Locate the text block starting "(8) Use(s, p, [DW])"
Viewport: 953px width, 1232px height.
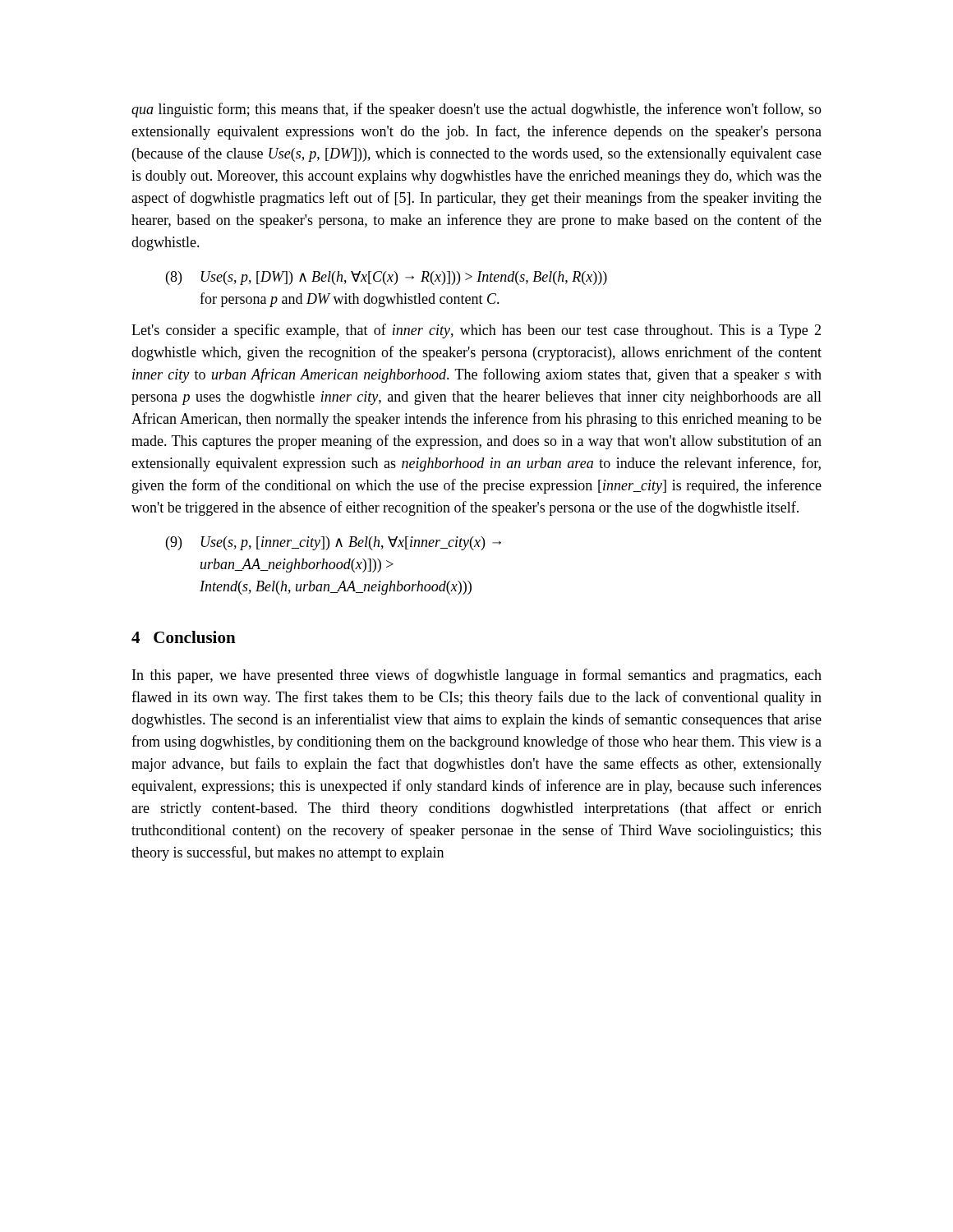[x=386, y=288]
